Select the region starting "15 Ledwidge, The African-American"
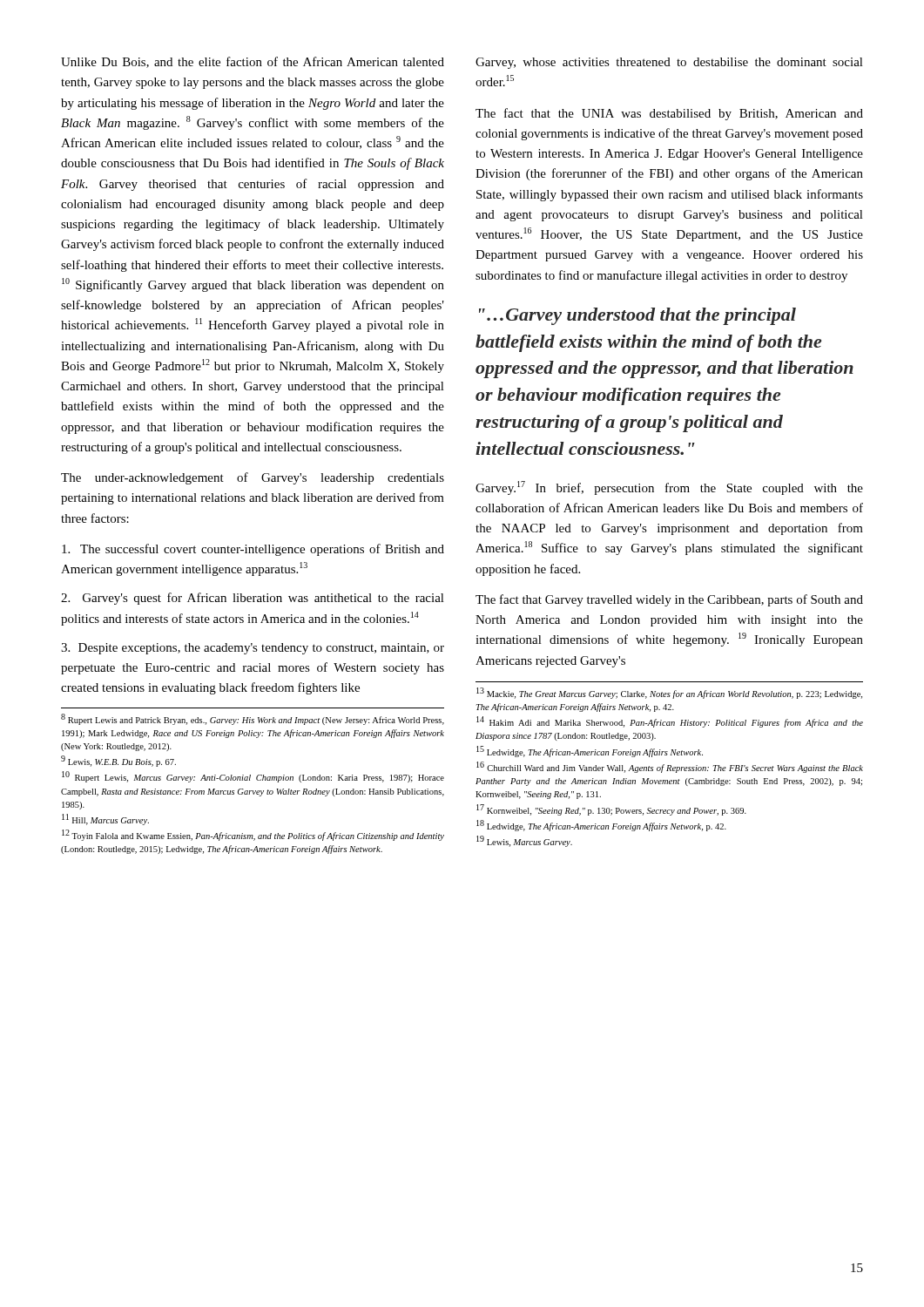The width and height of the screenshot is (924, 1307). tap(669, 752)
